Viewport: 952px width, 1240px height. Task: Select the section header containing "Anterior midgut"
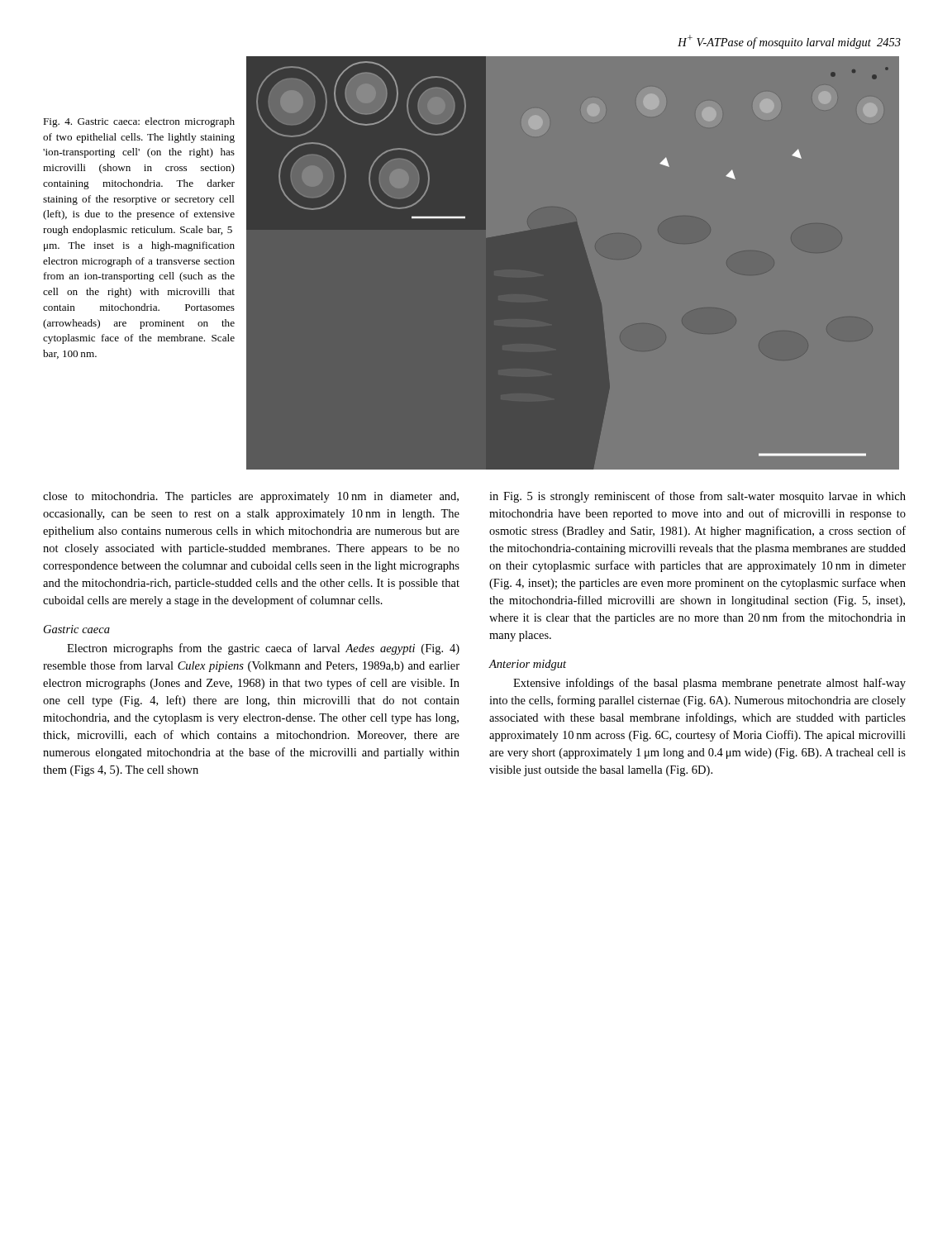[x=528, y=664]
